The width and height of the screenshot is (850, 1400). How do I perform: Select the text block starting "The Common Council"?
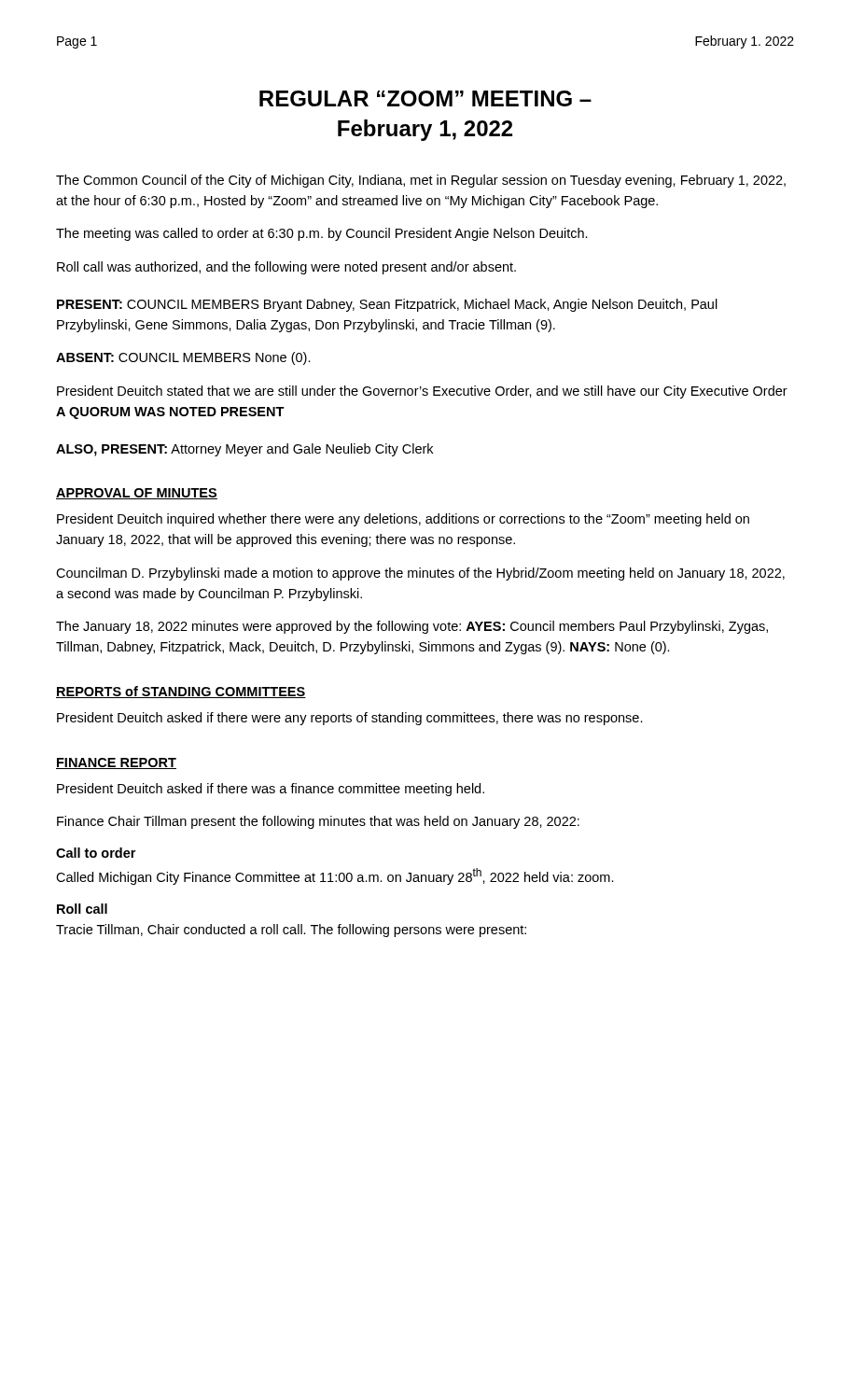pos(421,190)
